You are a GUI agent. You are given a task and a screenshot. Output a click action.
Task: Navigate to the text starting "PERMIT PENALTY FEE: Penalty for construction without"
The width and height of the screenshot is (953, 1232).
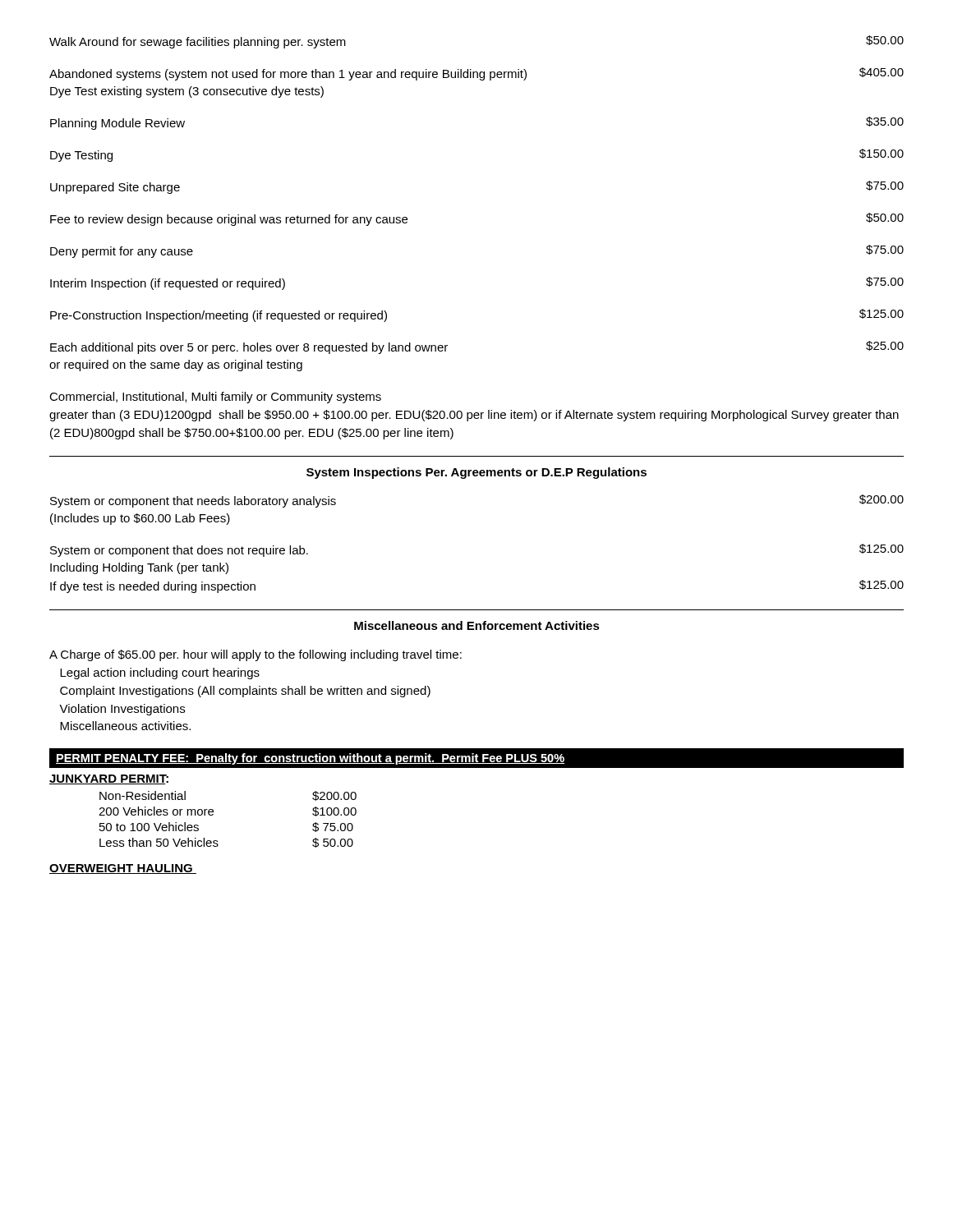[x=310, y=758]
